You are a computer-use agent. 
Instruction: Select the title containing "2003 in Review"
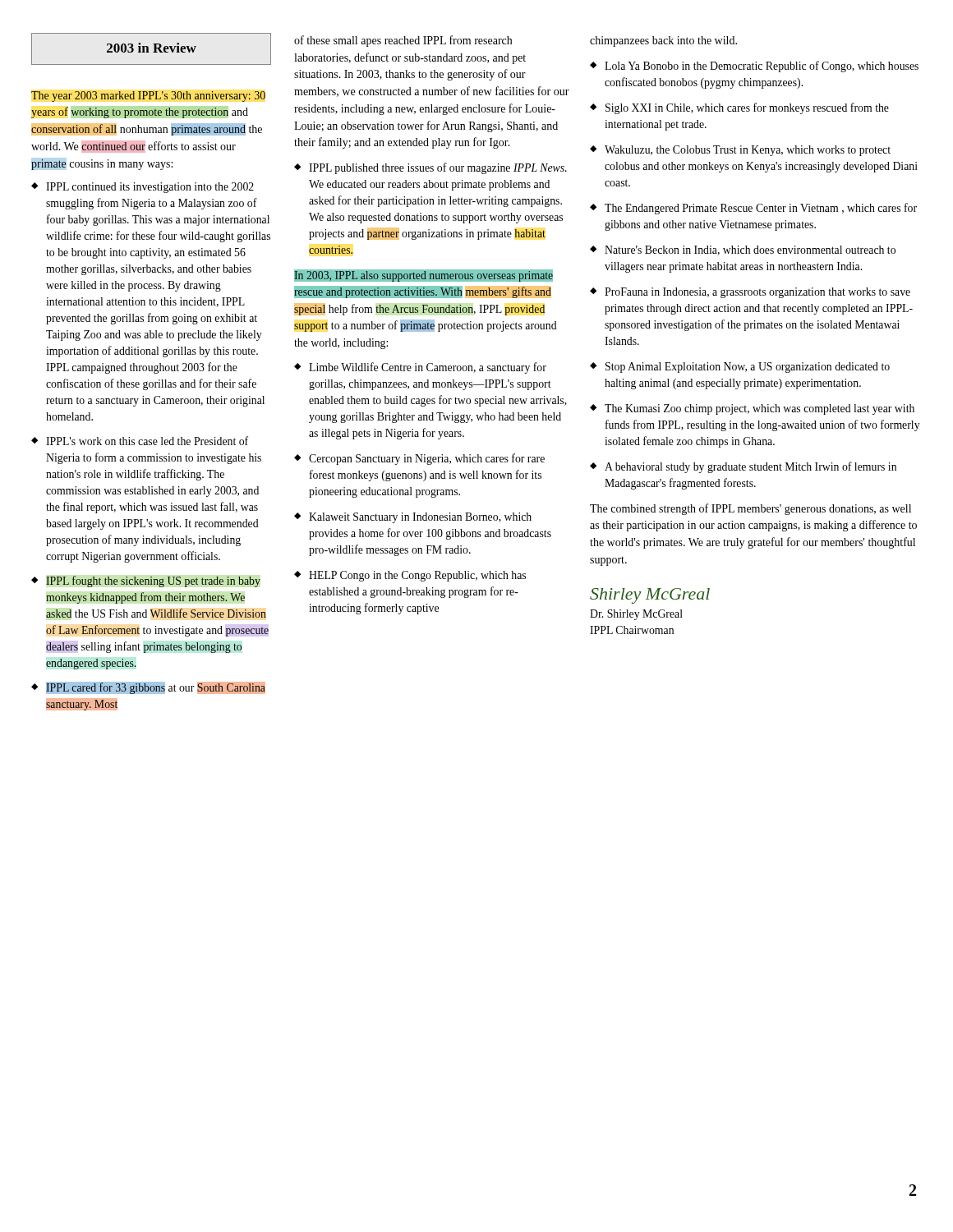[x=151, y=49]
